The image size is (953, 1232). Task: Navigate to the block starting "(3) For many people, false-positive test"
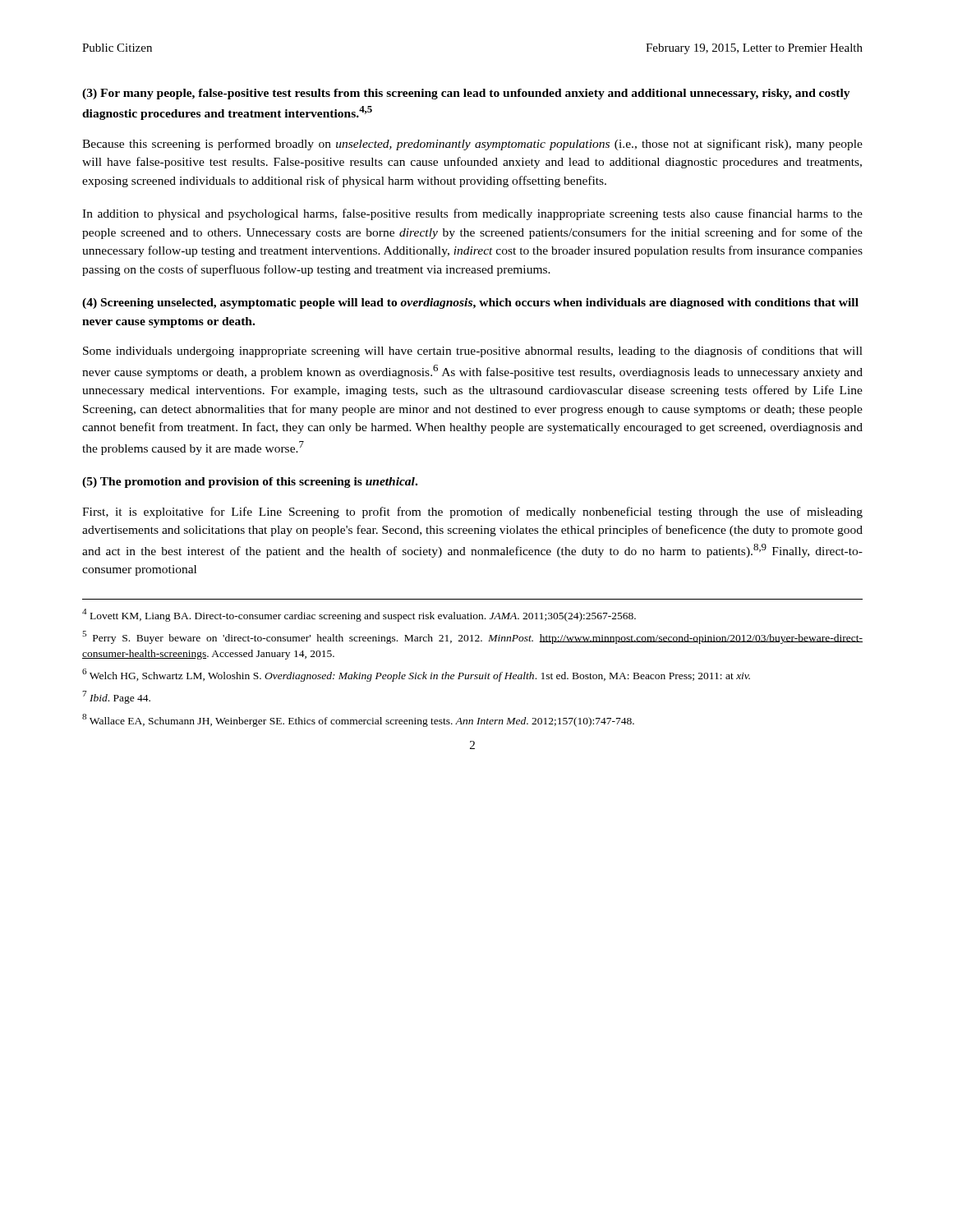pyautogui.click(x=466, y=103)
